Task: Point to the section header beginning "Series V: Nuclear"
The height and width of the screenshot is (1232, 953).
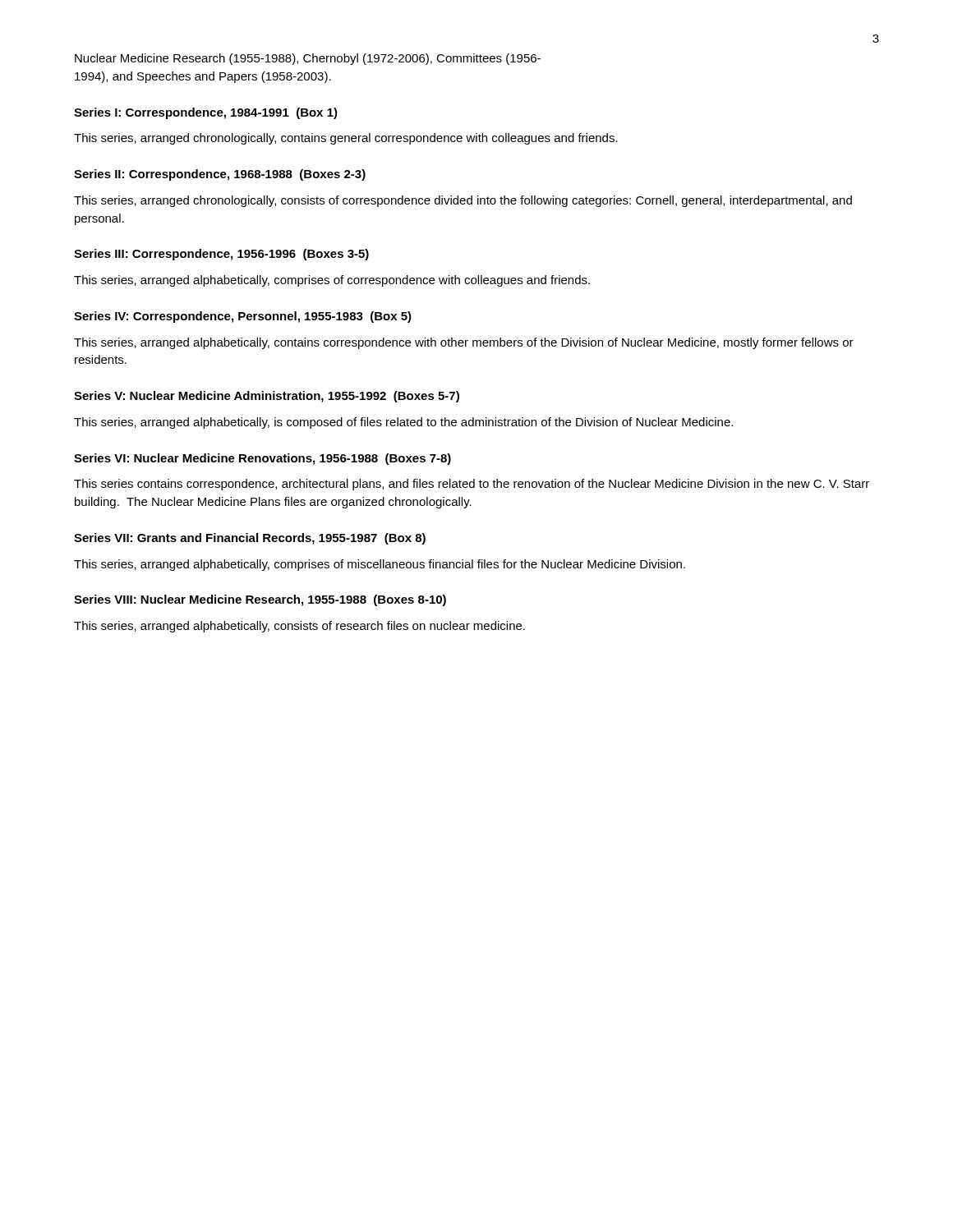Action: (267, 395)
